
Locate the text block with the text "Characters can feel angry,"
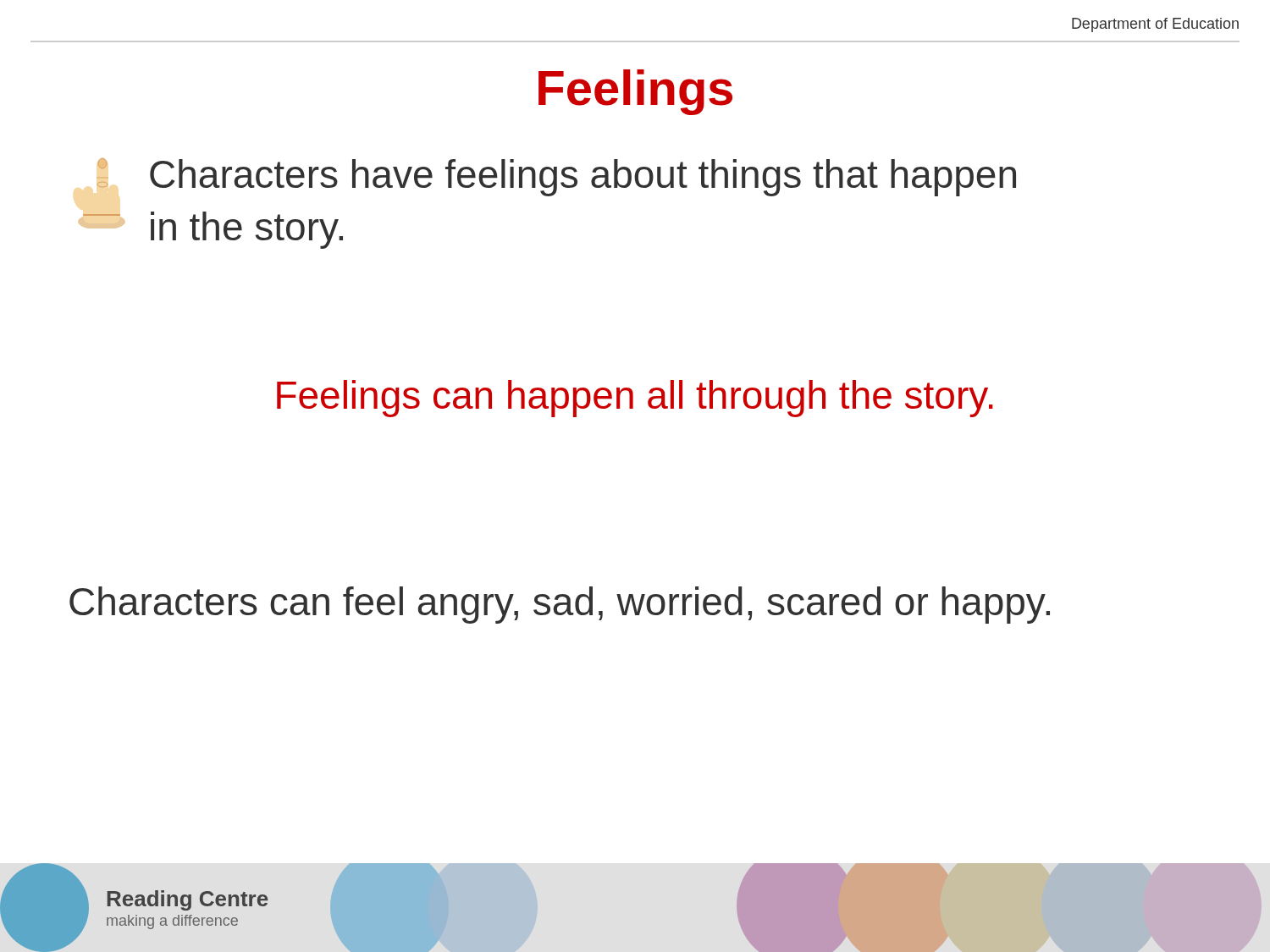[561, 602]
